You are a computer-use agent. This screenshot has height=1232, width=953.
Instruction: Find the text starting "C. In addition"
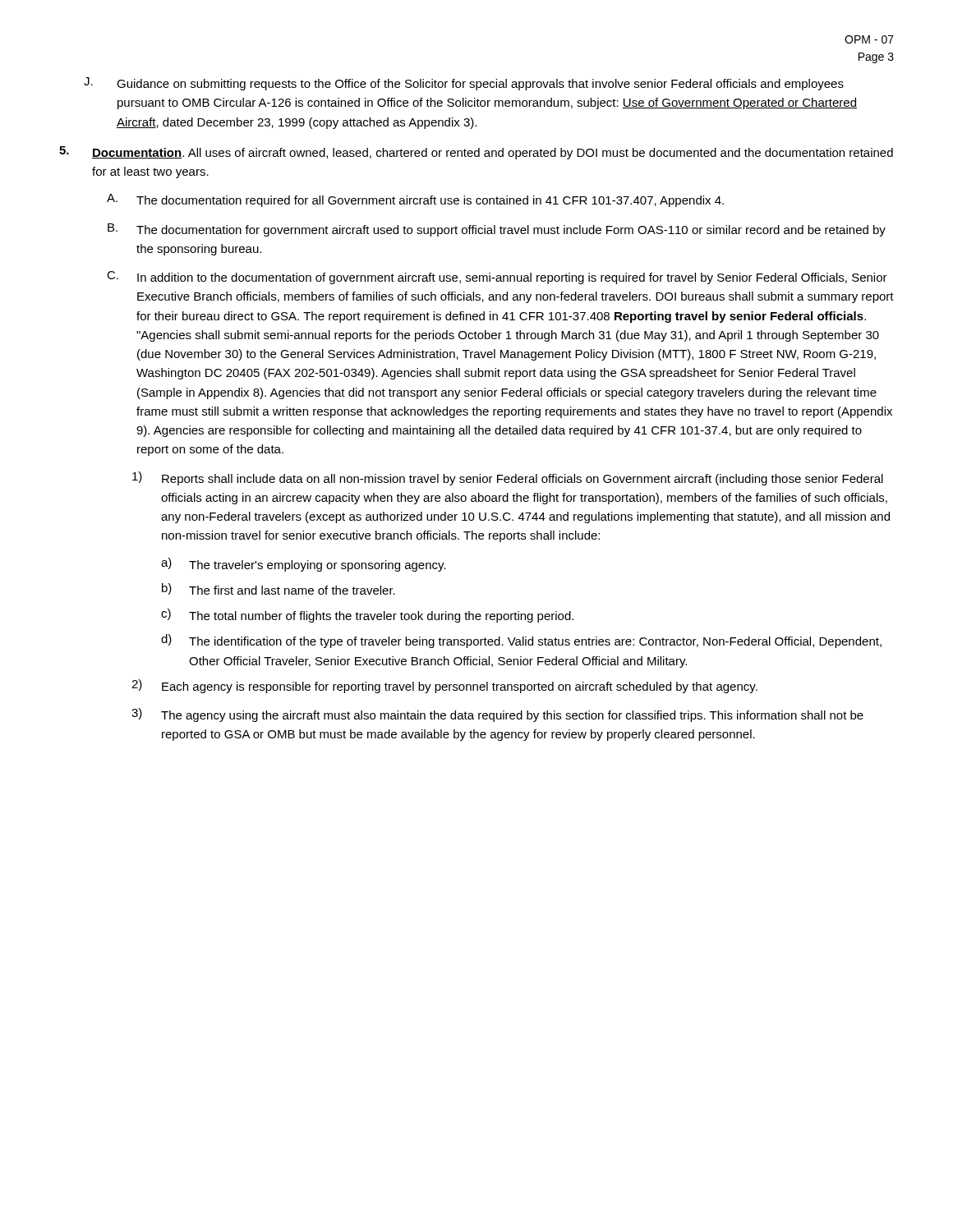point(500,363)
